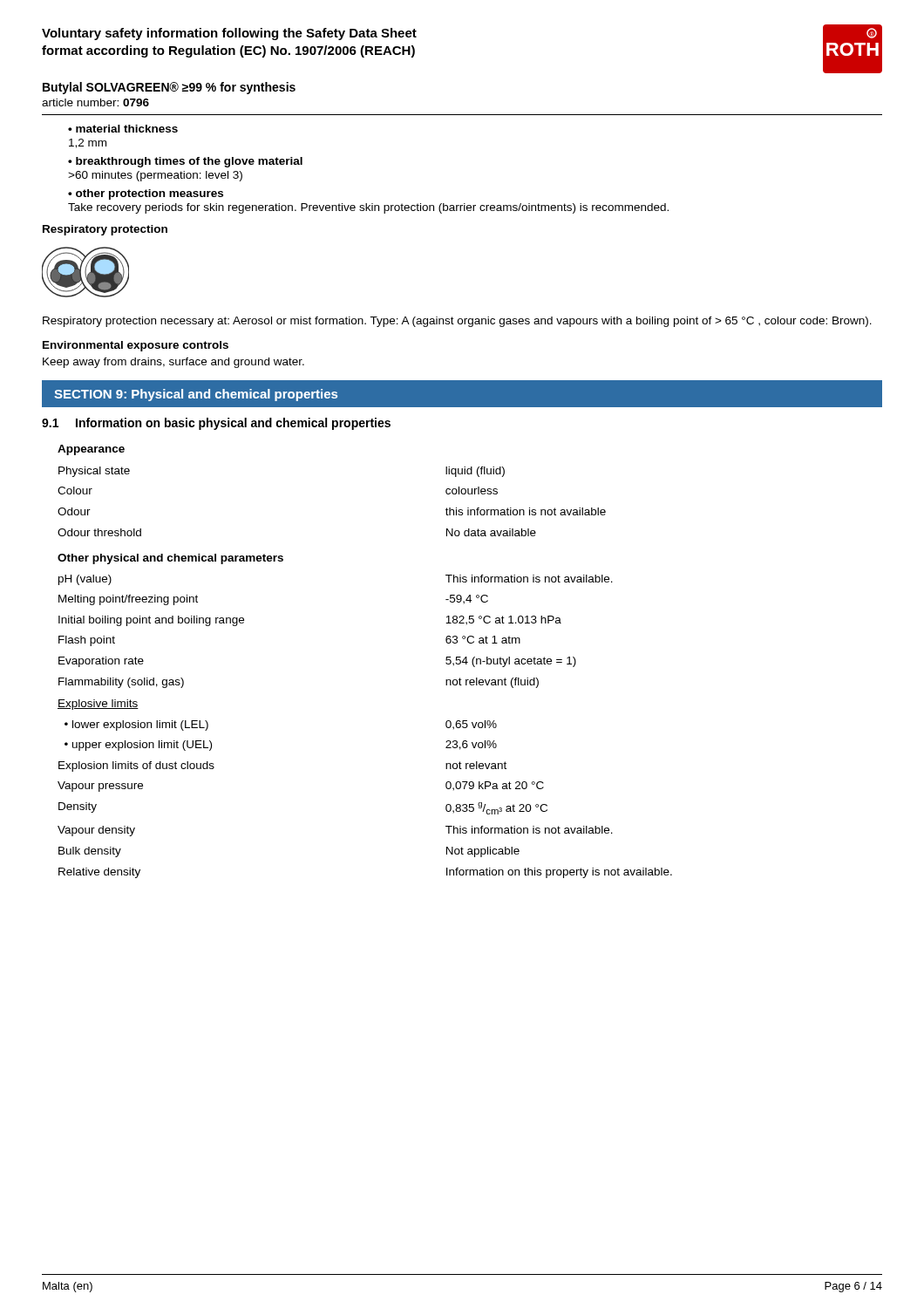This screenshot has width=924, height=1308.
Task: Locate the section header that reads "Respiratory protection"
Action: [x=105, y=229]
